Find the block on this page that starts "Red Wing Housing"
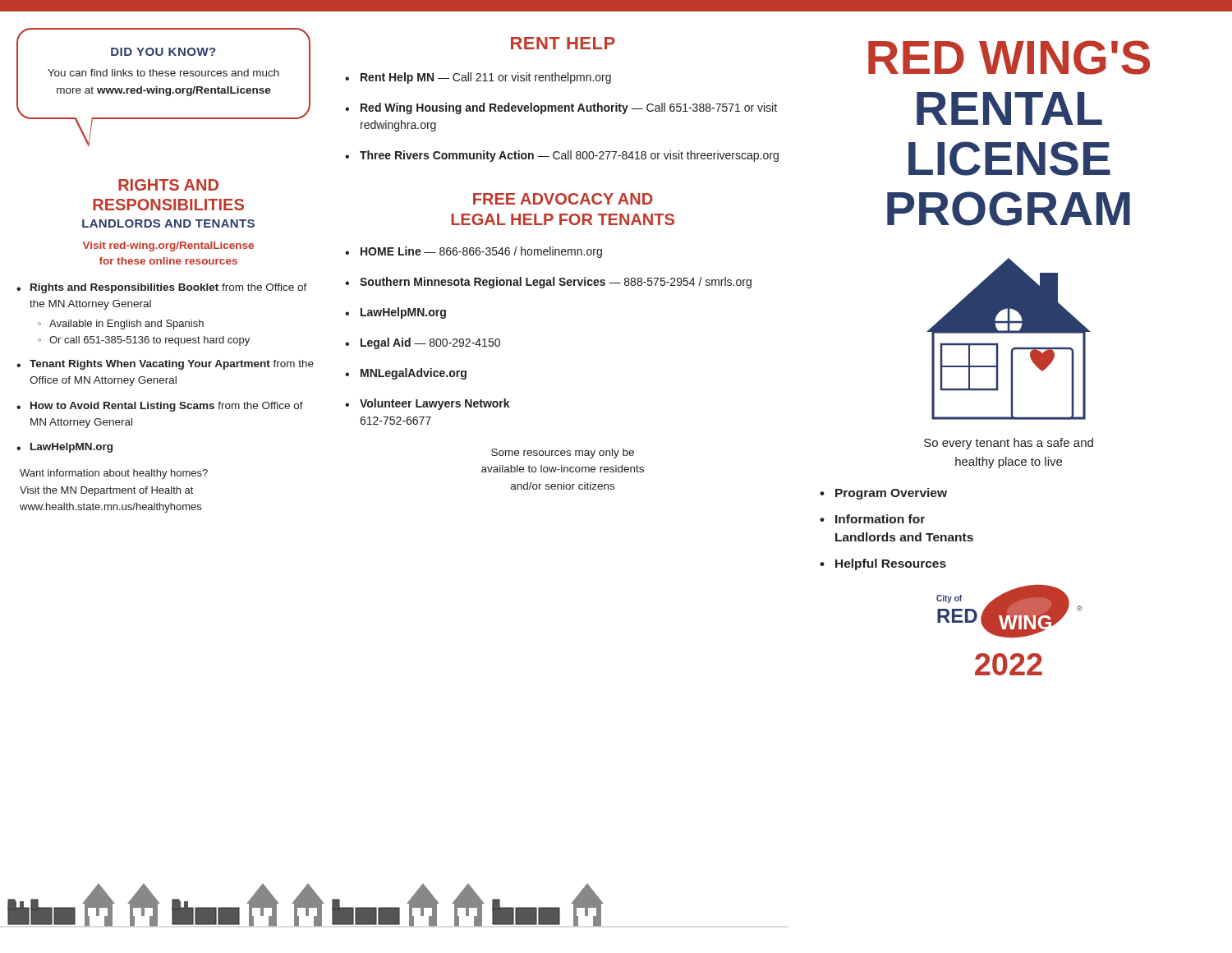This screenshot has height=953, width=1232. (568, 116)
